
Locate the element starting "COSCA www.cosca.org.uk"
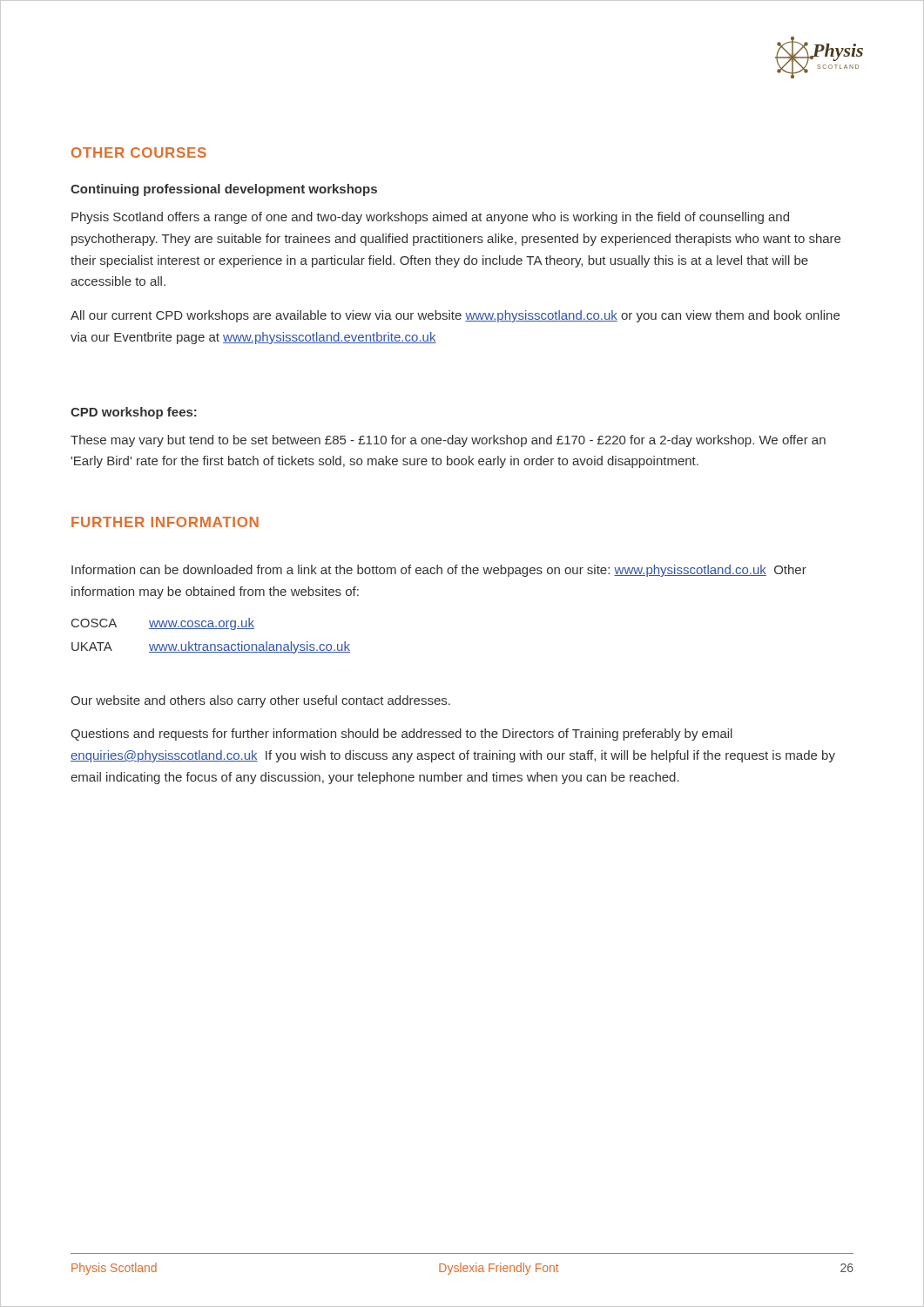tap(162, 622)
